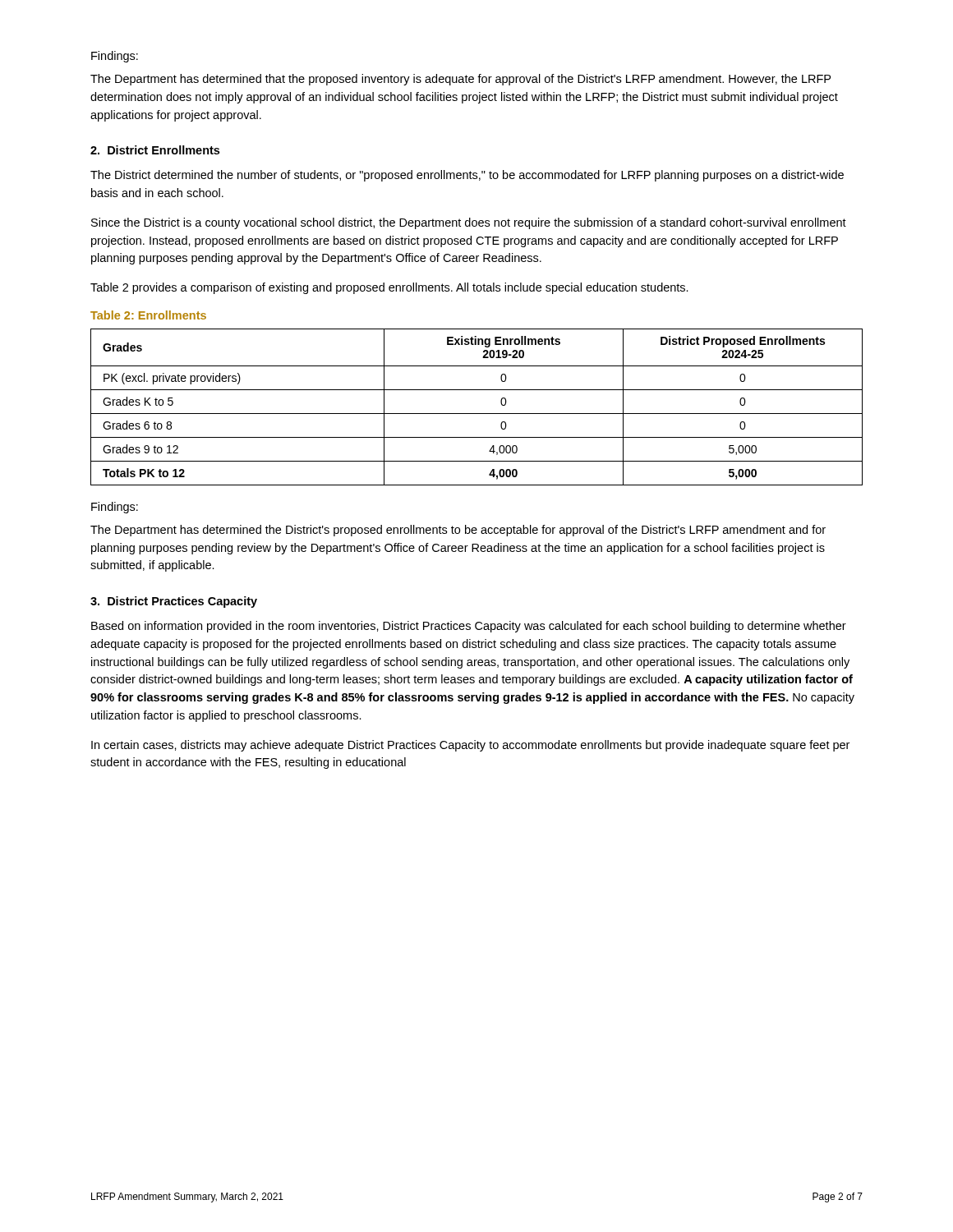Select the table

(x=476, y=407)
